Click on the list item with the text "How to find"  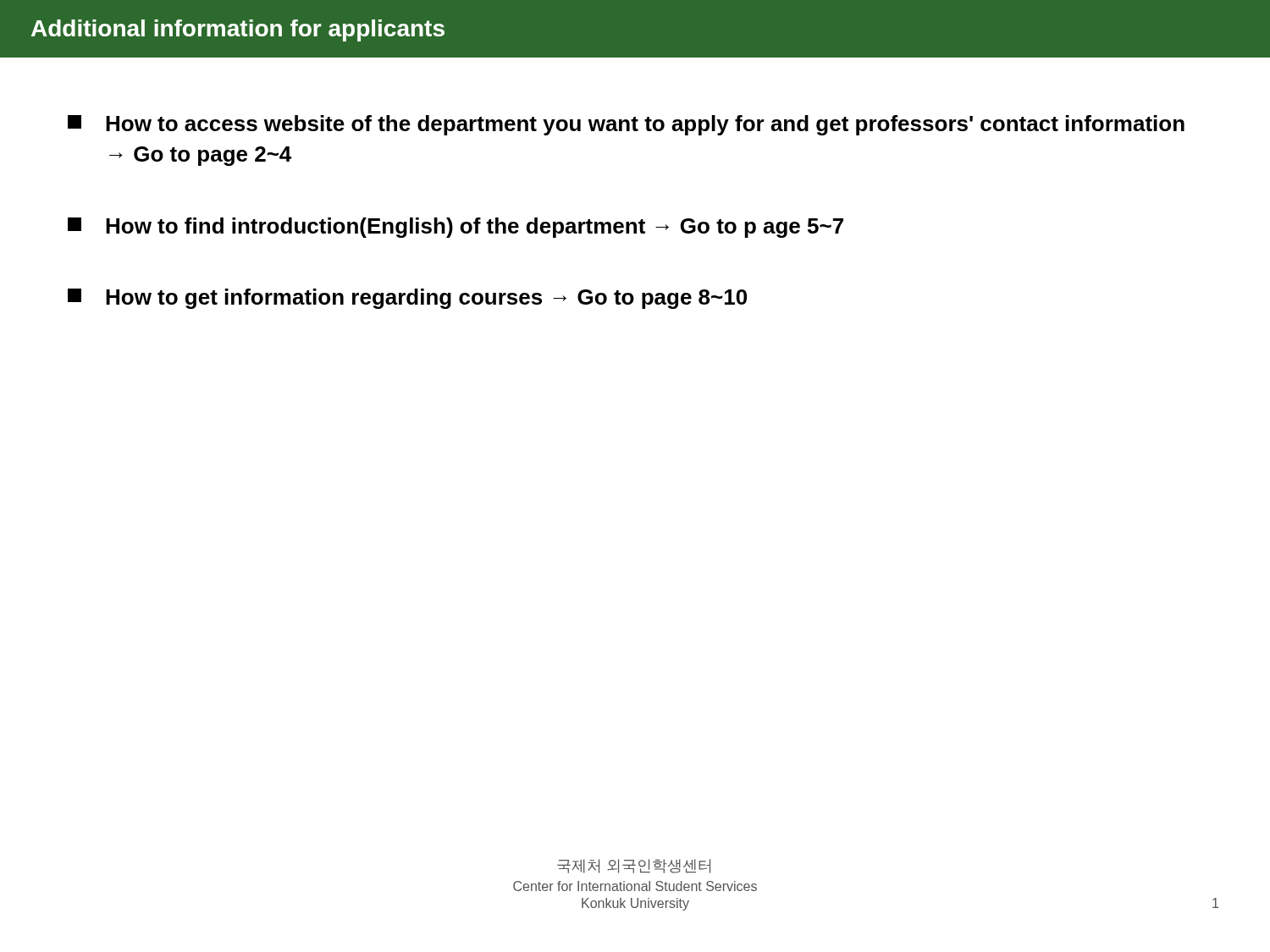[x=635, y=226]
